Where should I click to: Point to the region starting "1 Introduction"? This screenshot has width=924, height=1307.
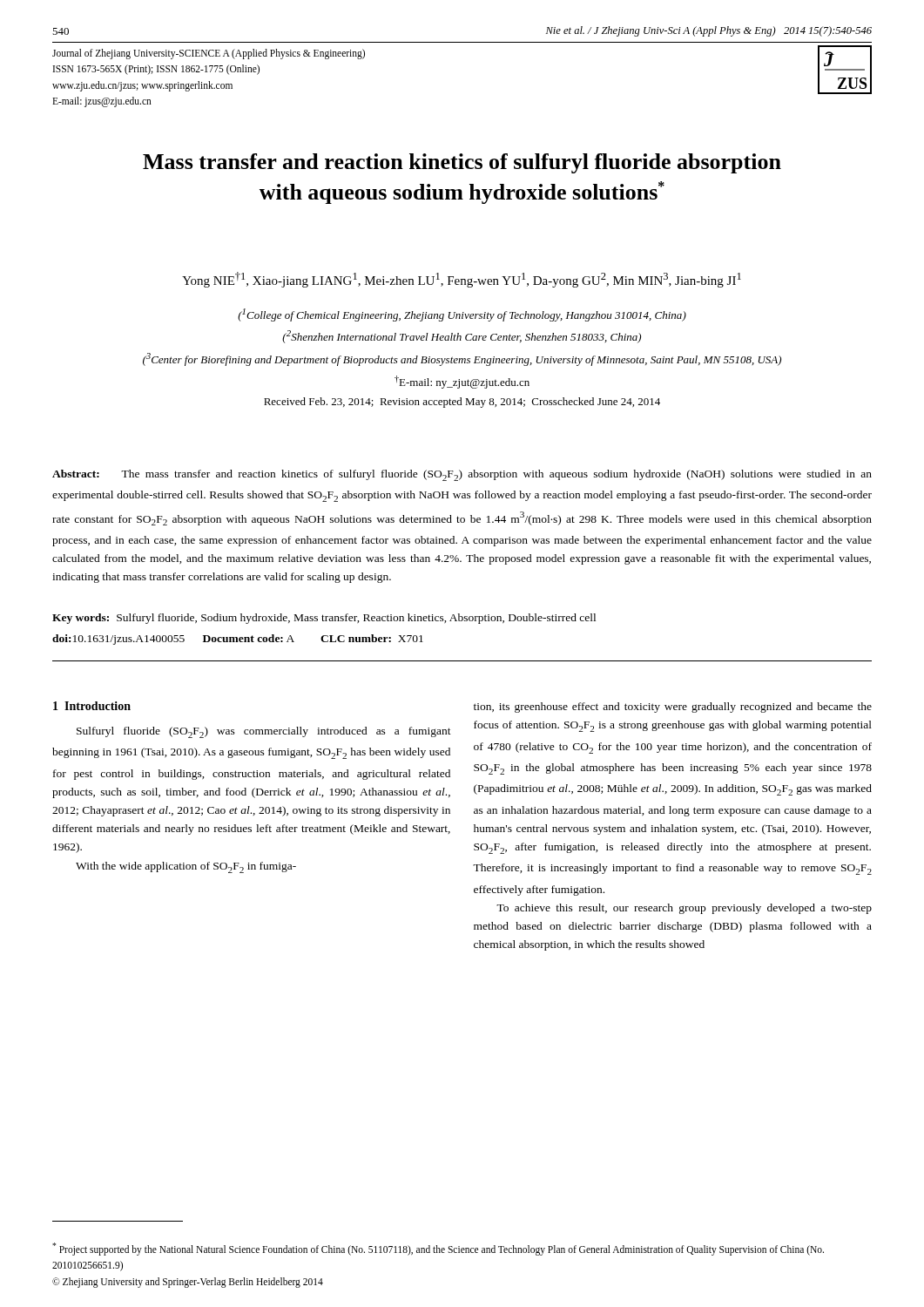point(91,706)
